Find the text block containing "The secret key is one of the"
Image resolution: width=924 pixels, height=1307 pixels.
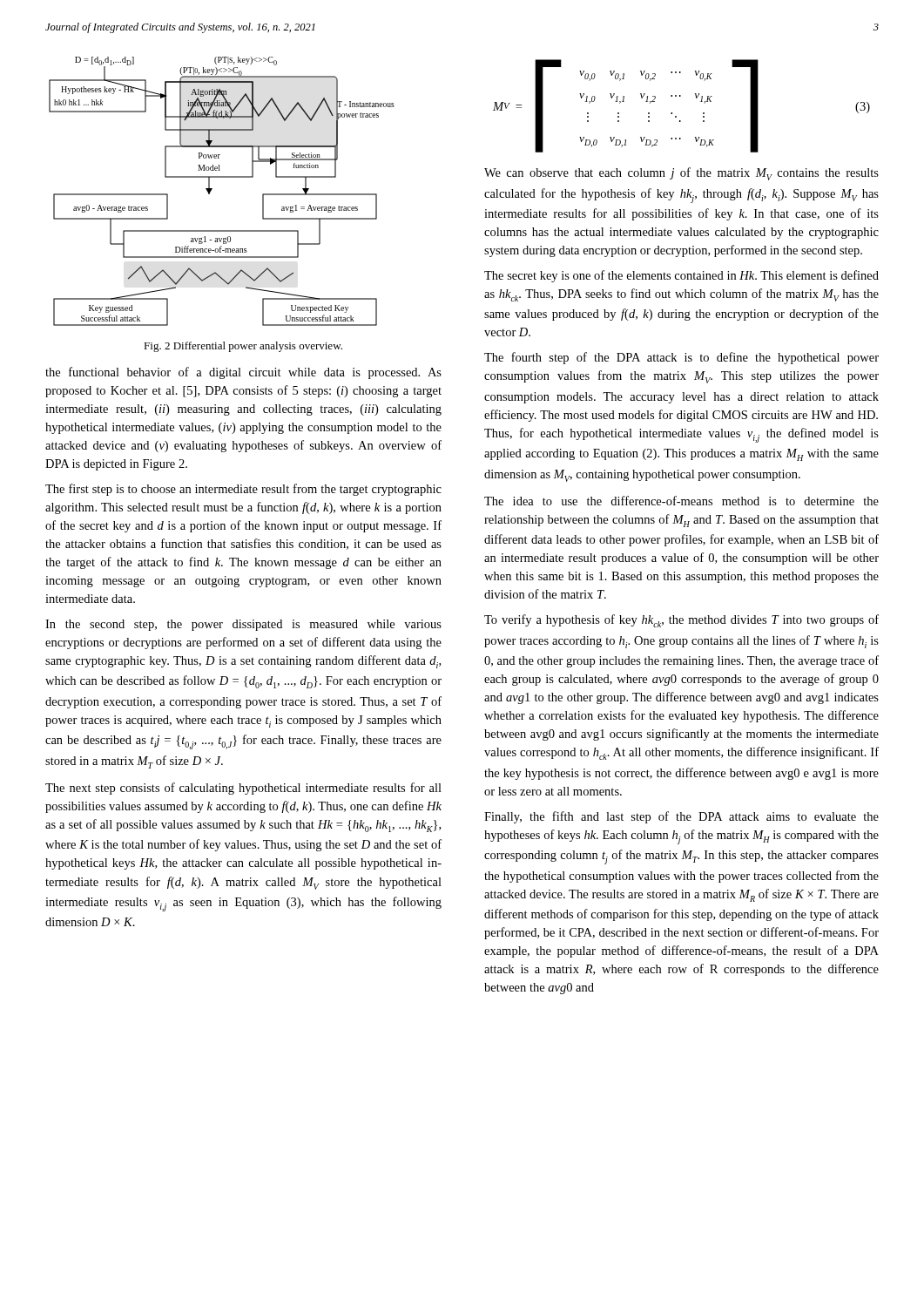coord(681,304)
